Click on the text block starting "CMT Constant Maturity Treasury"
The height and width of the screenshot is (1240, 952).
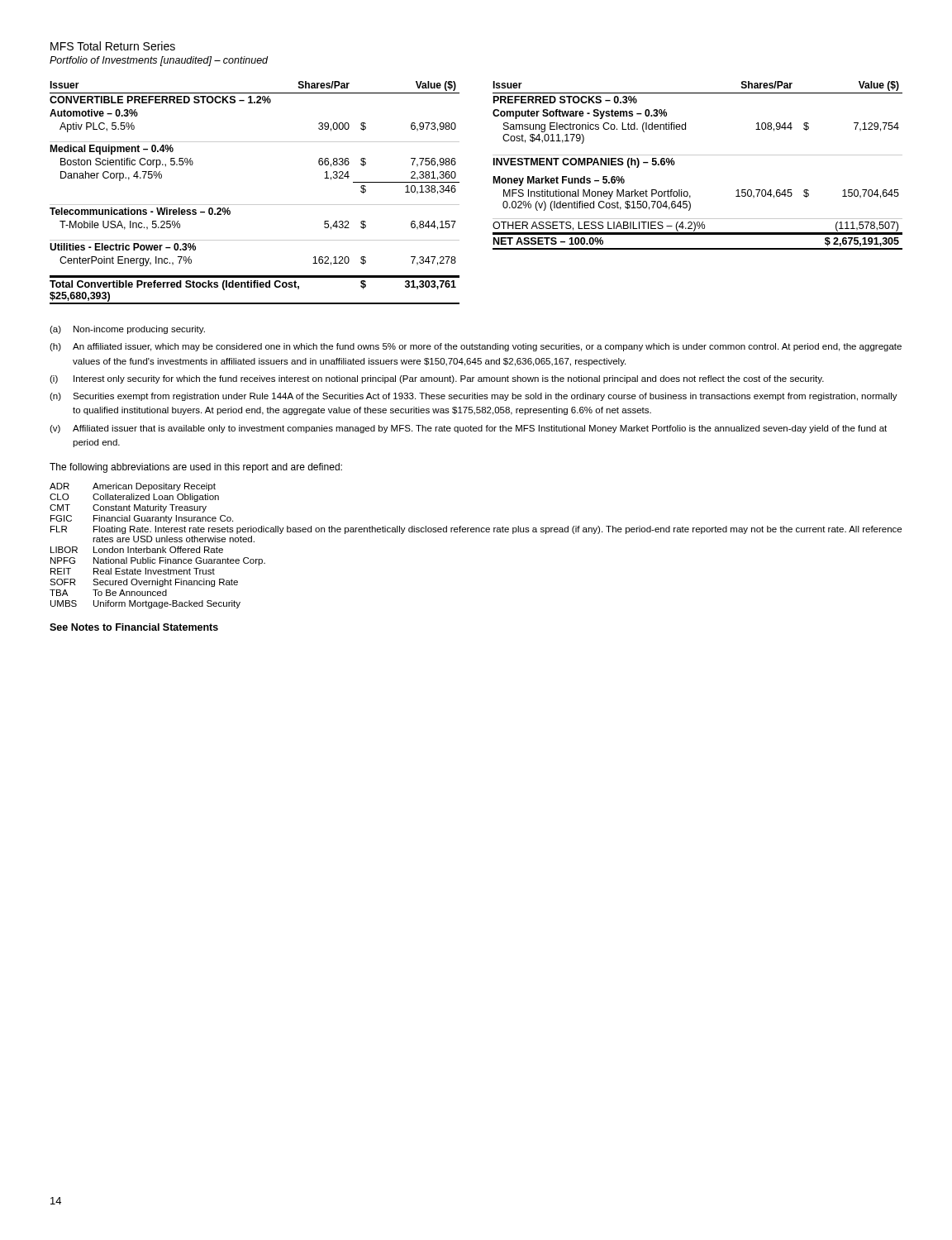tap(128, 508)
